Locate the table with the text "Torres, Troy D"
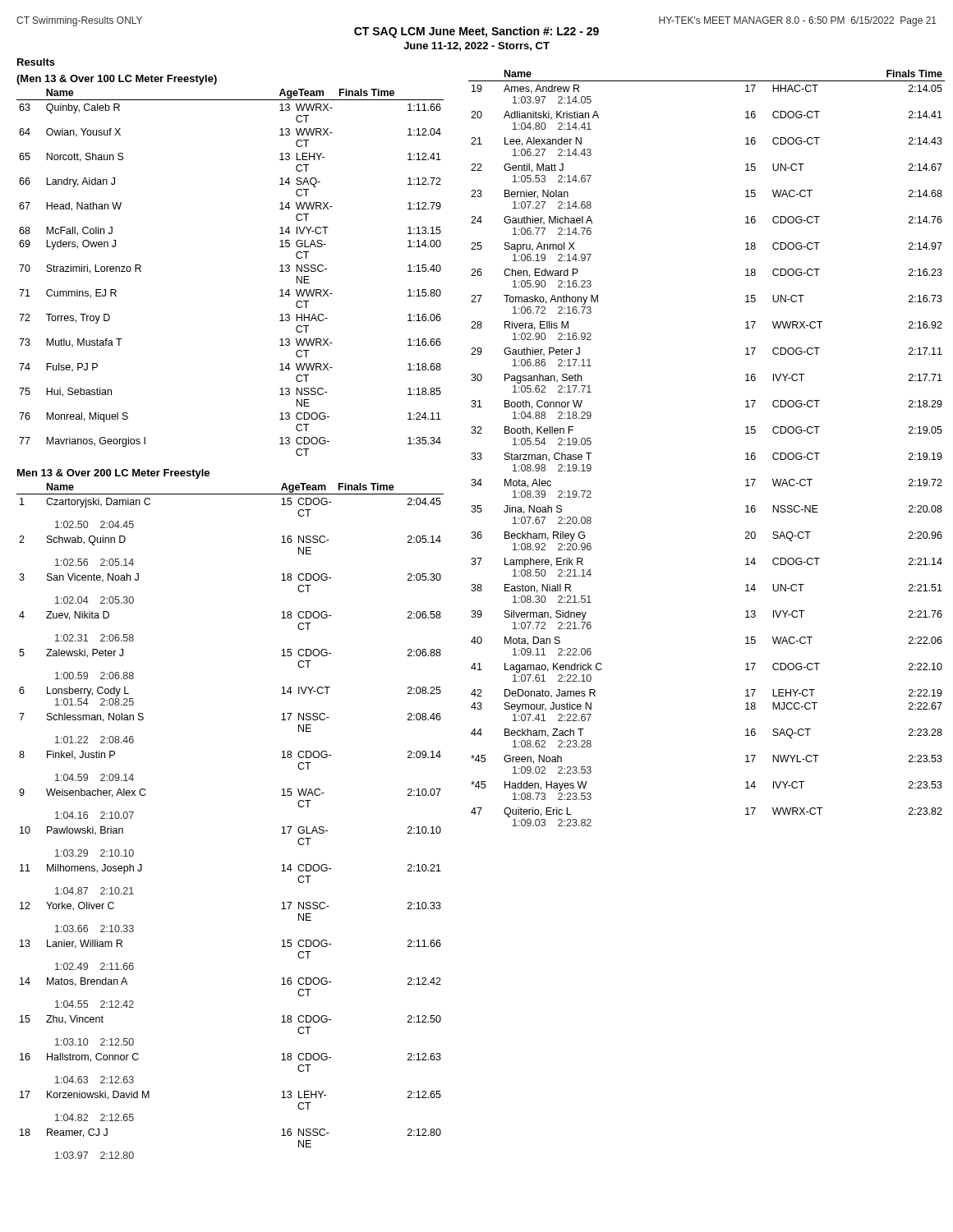This screenshot has height=1232, width=953. (x=230, y=272)
